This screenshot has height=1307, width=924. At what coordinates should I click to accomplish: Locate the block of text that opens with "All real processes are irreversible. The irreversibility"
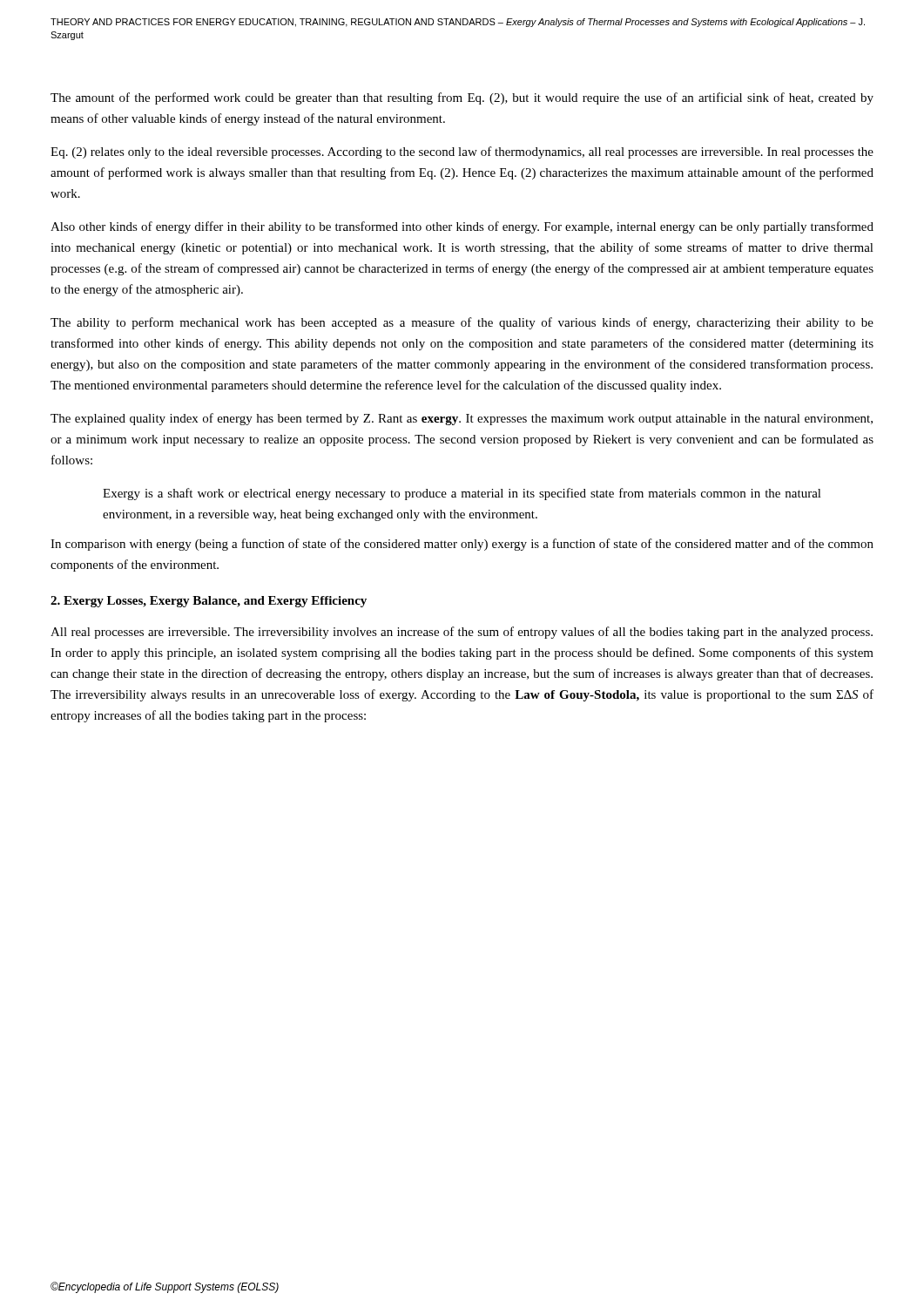[462, 673]
